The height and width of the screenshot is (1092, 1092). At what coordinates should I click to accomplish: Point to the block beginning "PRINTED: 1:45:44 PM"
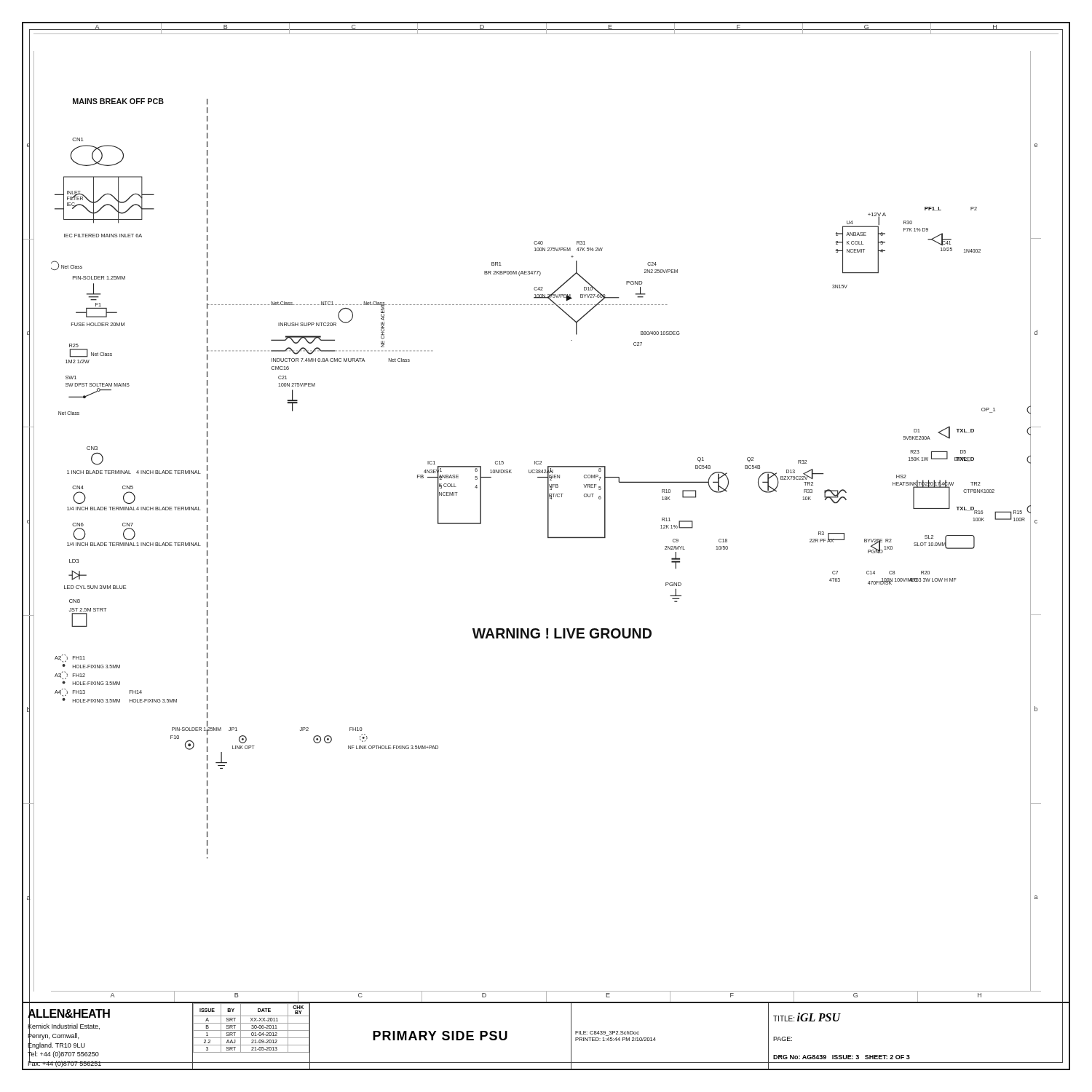coord(616,1039)
